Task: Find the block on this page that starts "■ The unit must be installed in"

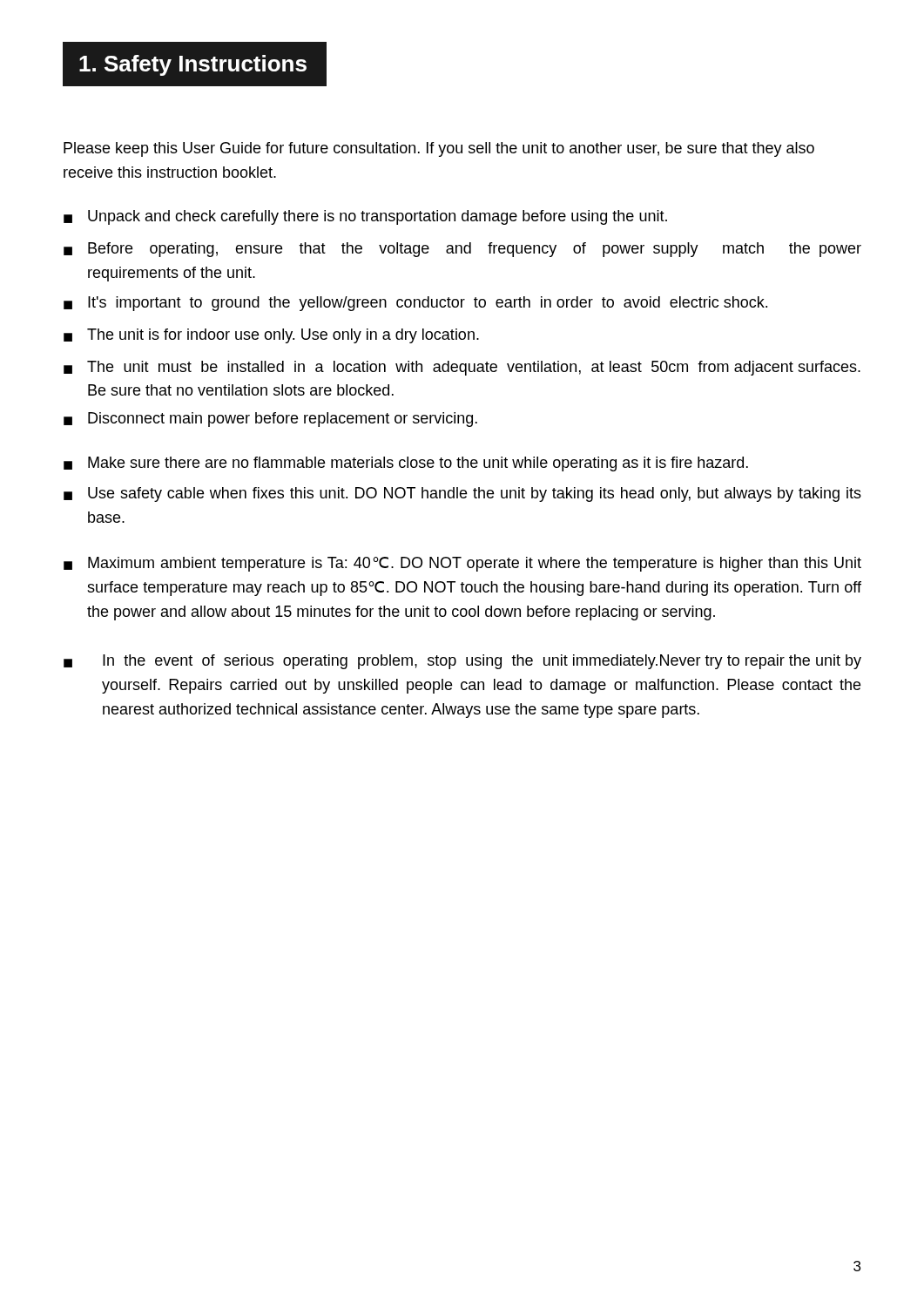Action: [x=462, y=379]
